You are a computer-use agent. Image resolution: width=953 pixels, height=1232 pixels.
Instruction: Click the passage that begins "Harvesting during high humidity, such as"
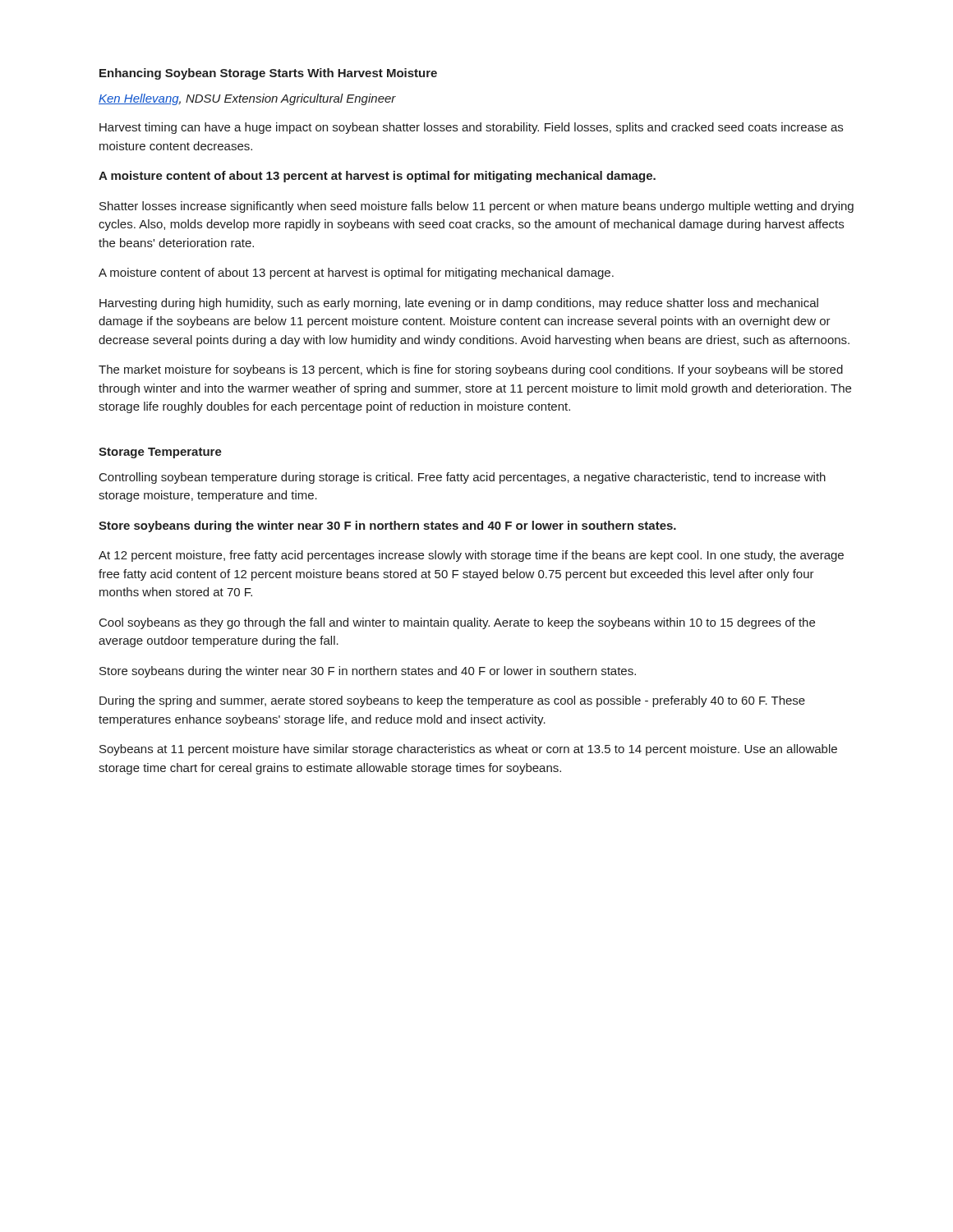pos(475,321)
